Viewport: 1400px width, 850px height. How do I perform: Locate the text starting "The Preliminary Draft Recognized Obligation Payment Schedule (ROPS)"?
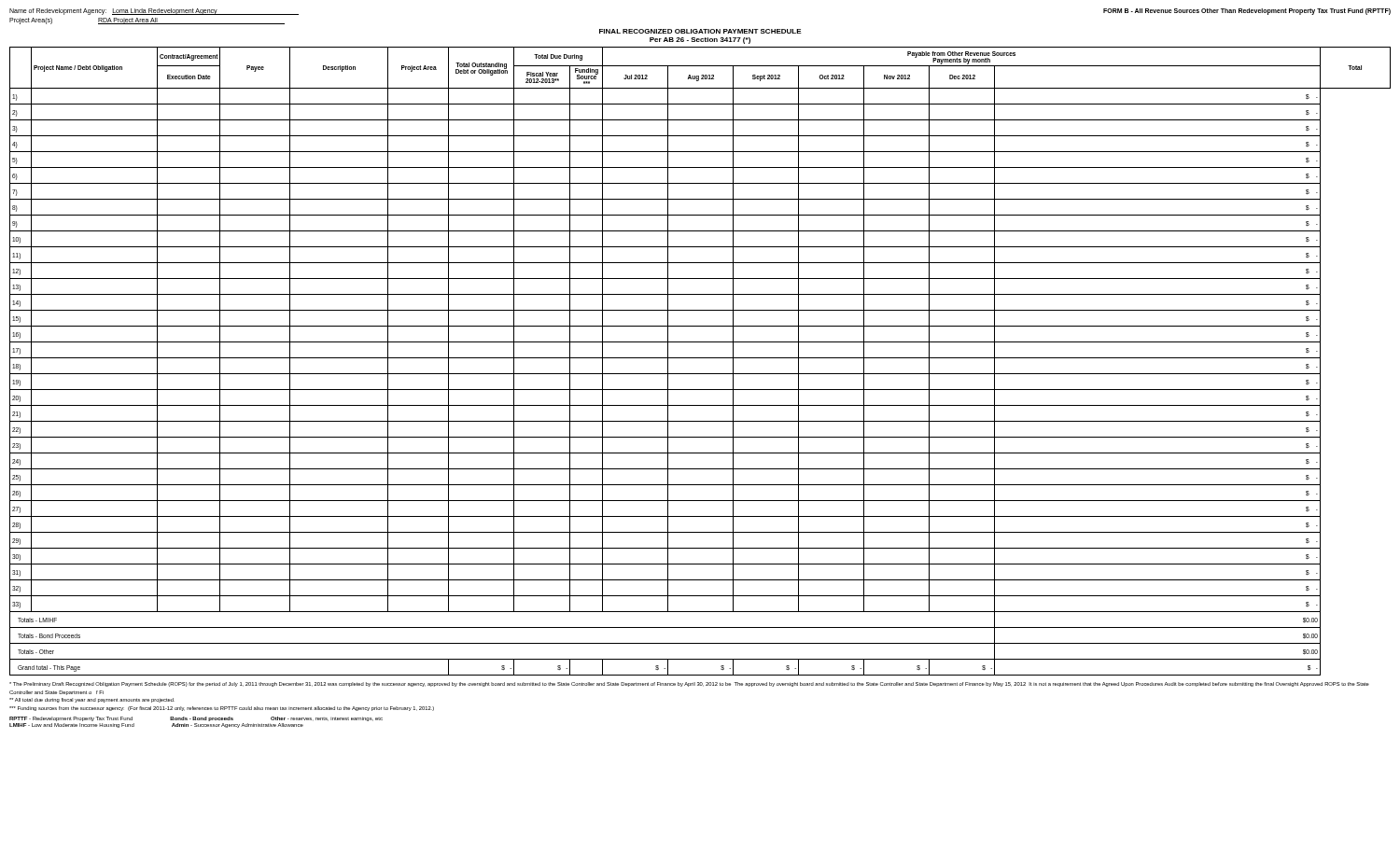[689, 696]
